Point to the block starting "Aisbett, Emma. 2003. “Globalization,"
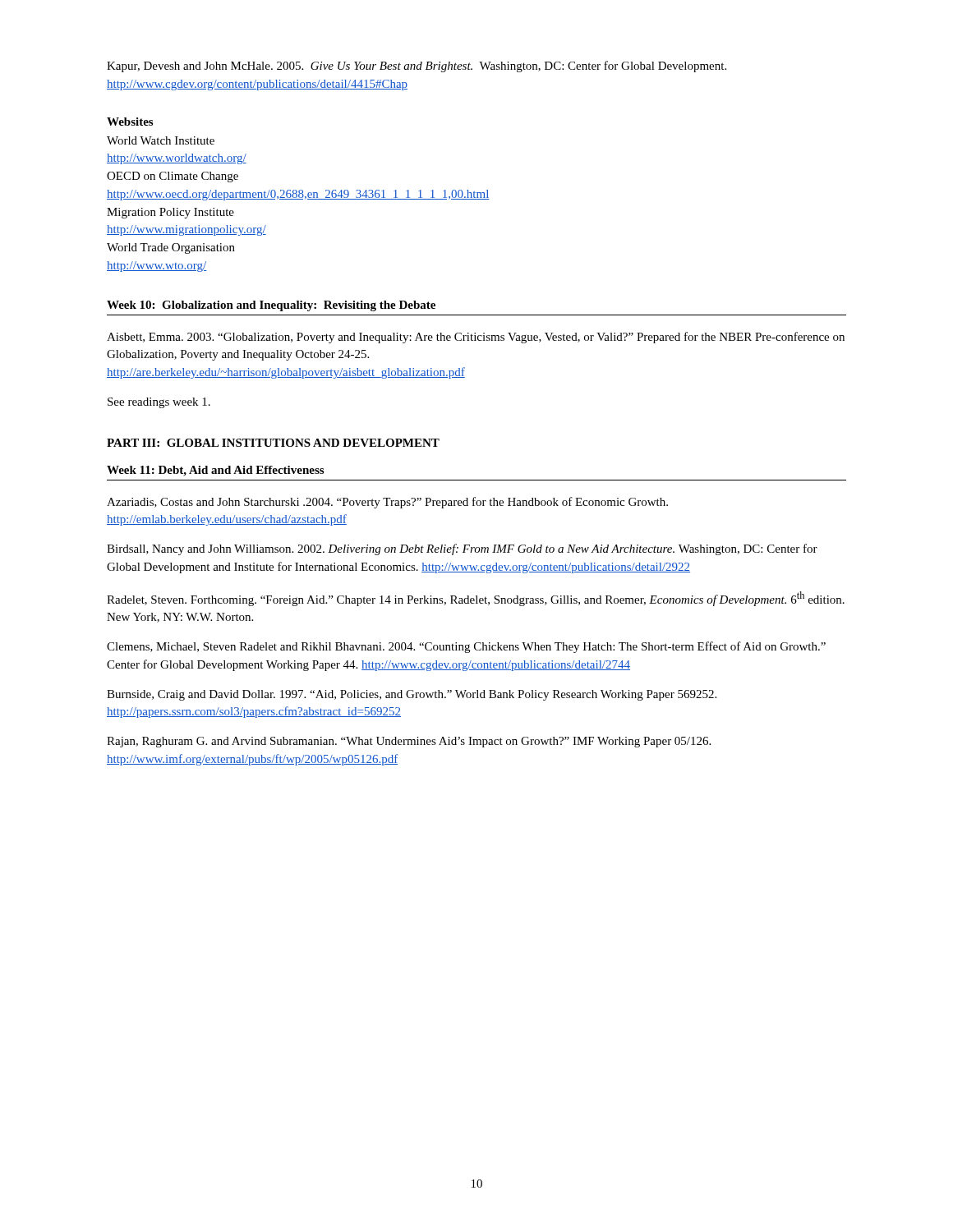This screenshot has width=953, height=1232. pyautogui.click(x=476, y=338)
